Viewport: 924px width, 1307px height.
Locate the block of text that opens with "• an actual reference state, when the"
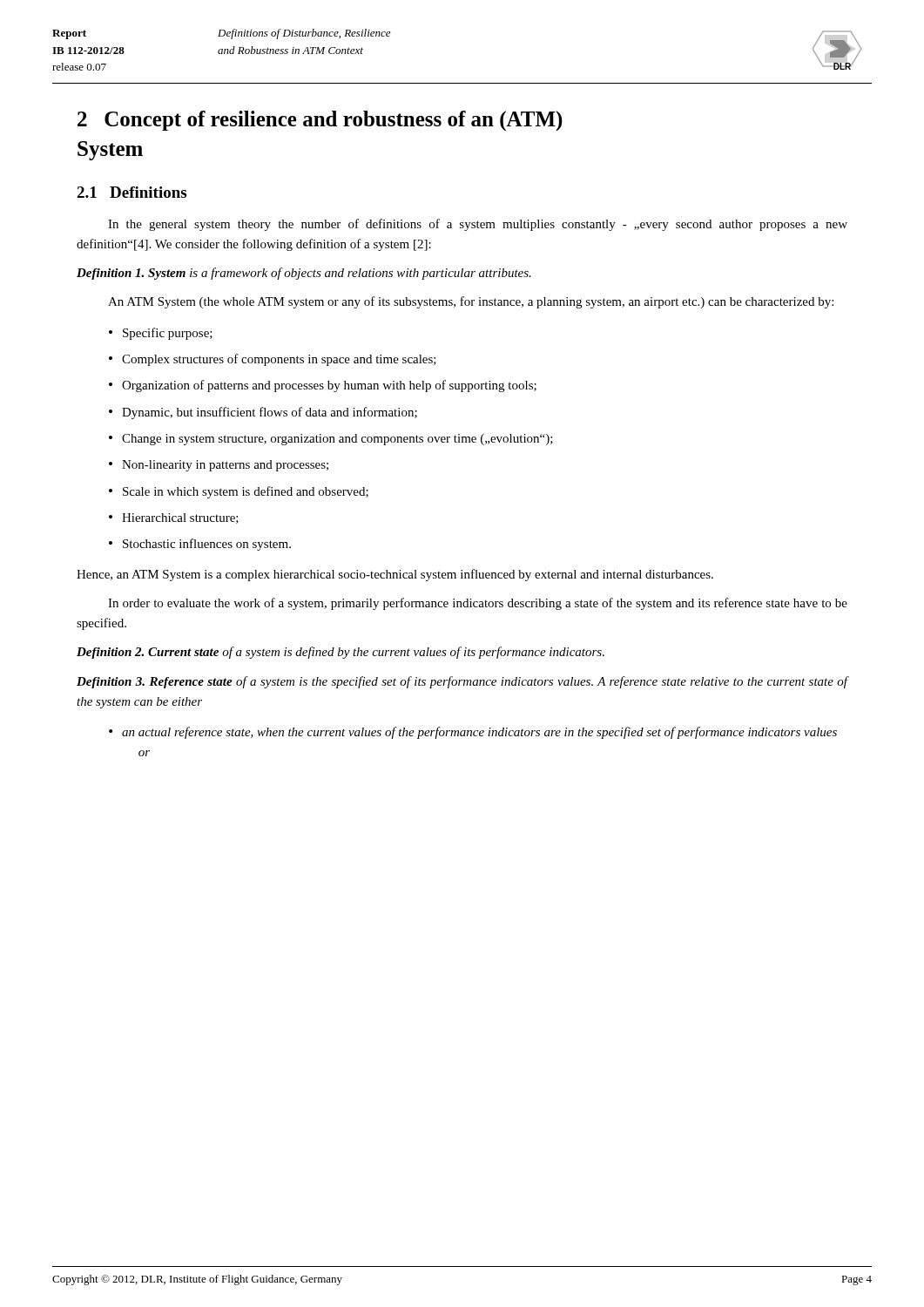coord(473,742)
